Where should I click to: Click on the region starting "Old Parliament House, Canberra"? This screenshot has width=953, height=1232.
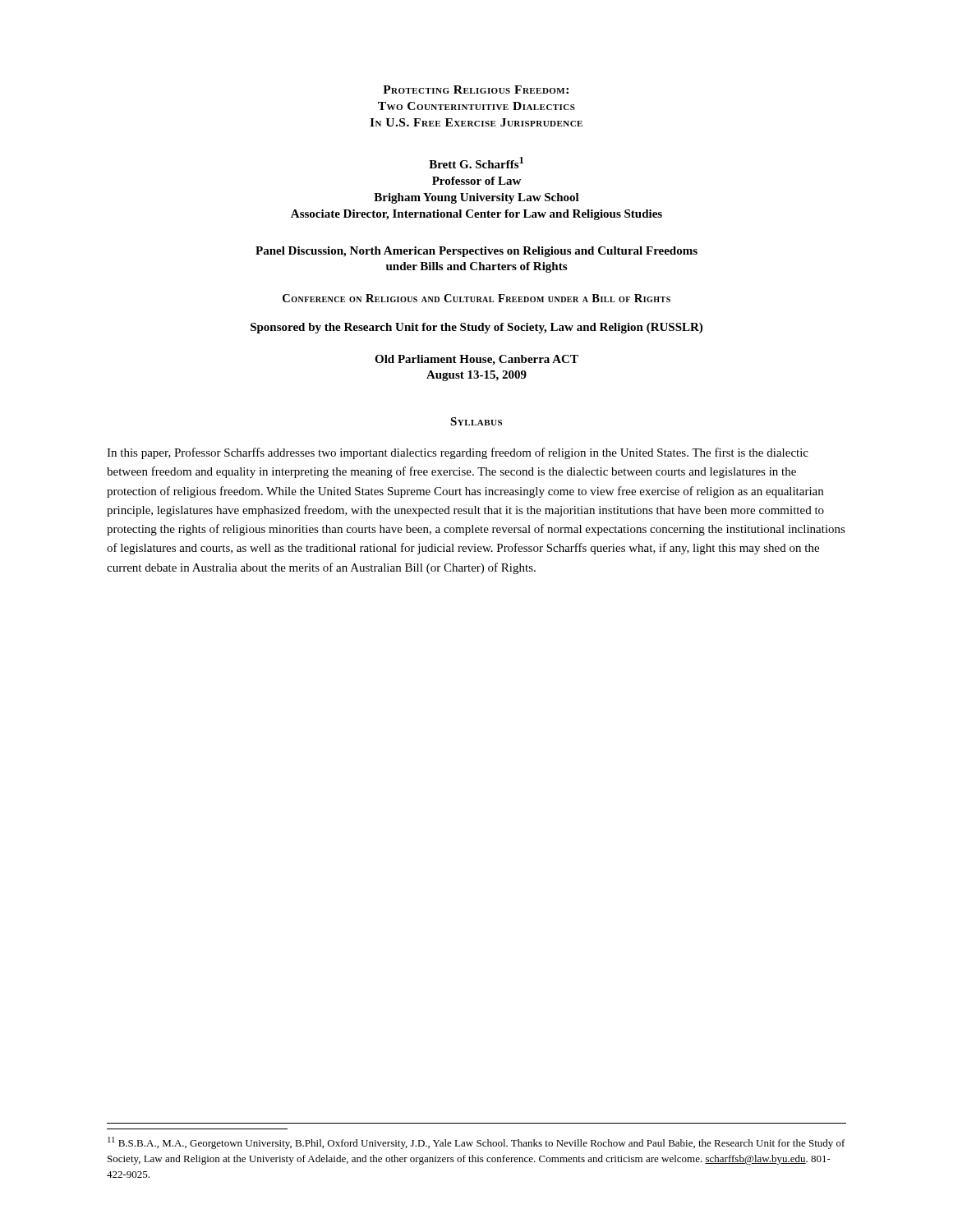[476, 367]
